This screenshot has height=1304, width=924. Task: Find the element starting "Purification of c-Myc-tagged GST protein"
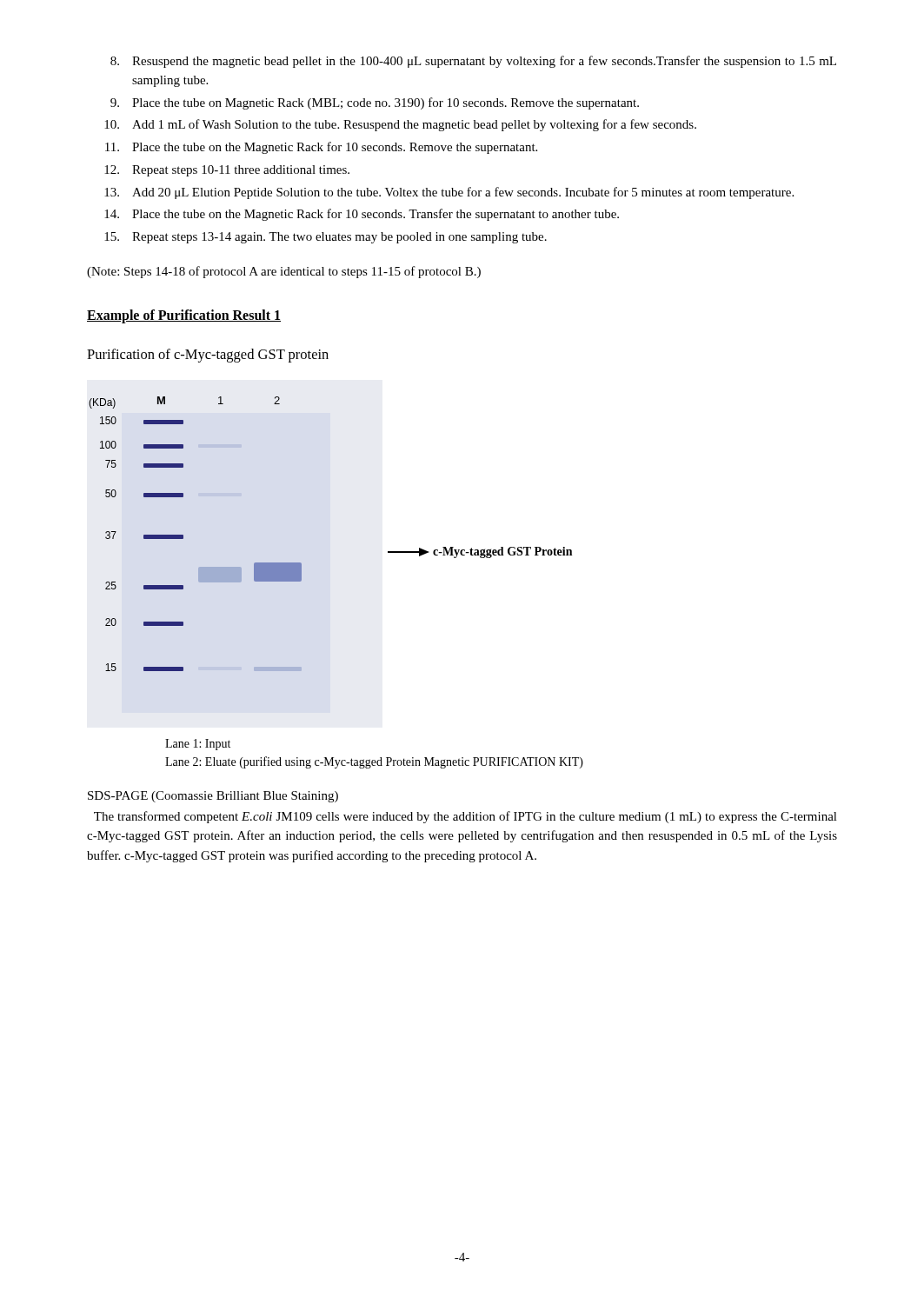pyautogui.click(x=208, y=354)
